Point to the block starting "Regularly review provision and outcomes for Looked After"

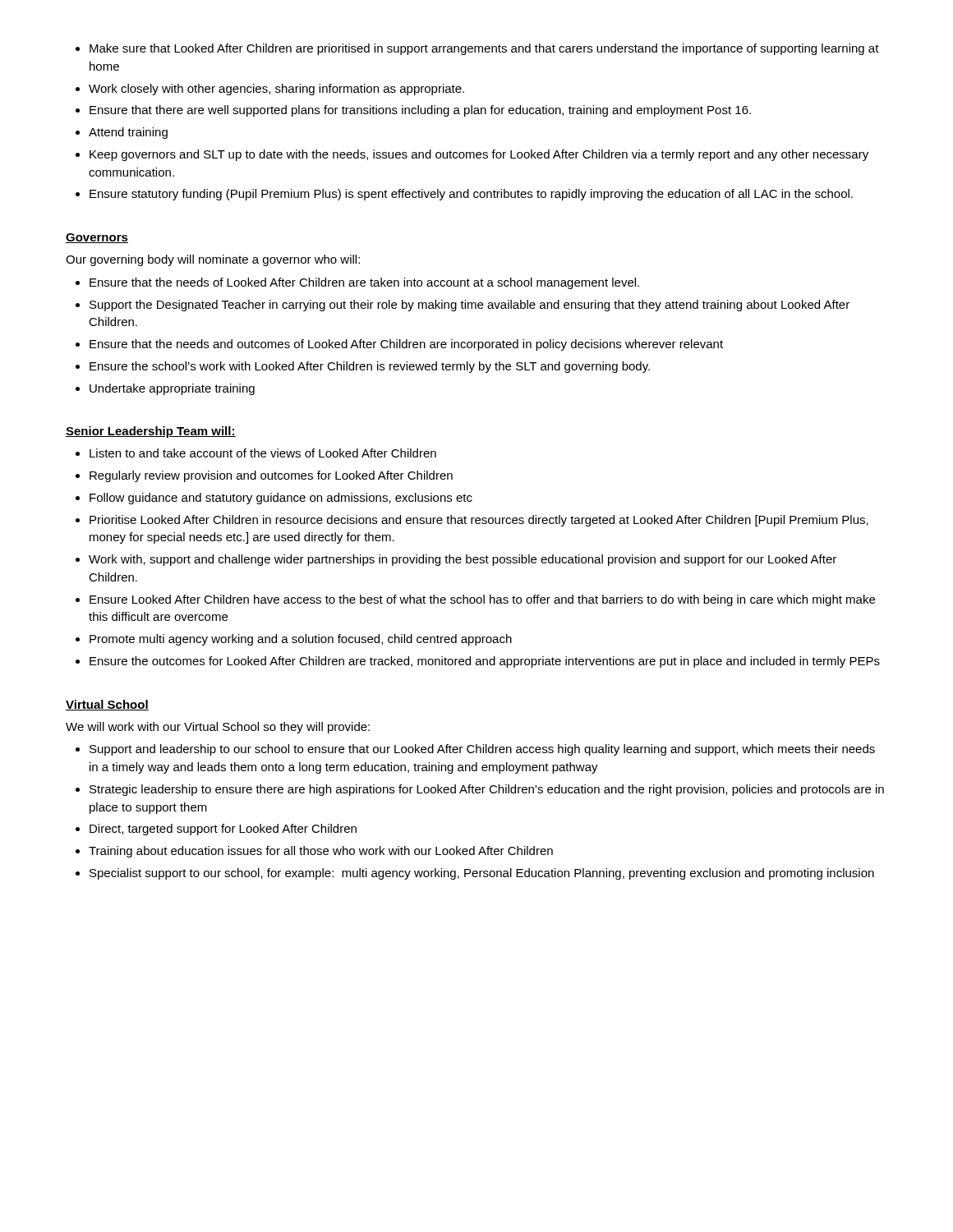264,476
